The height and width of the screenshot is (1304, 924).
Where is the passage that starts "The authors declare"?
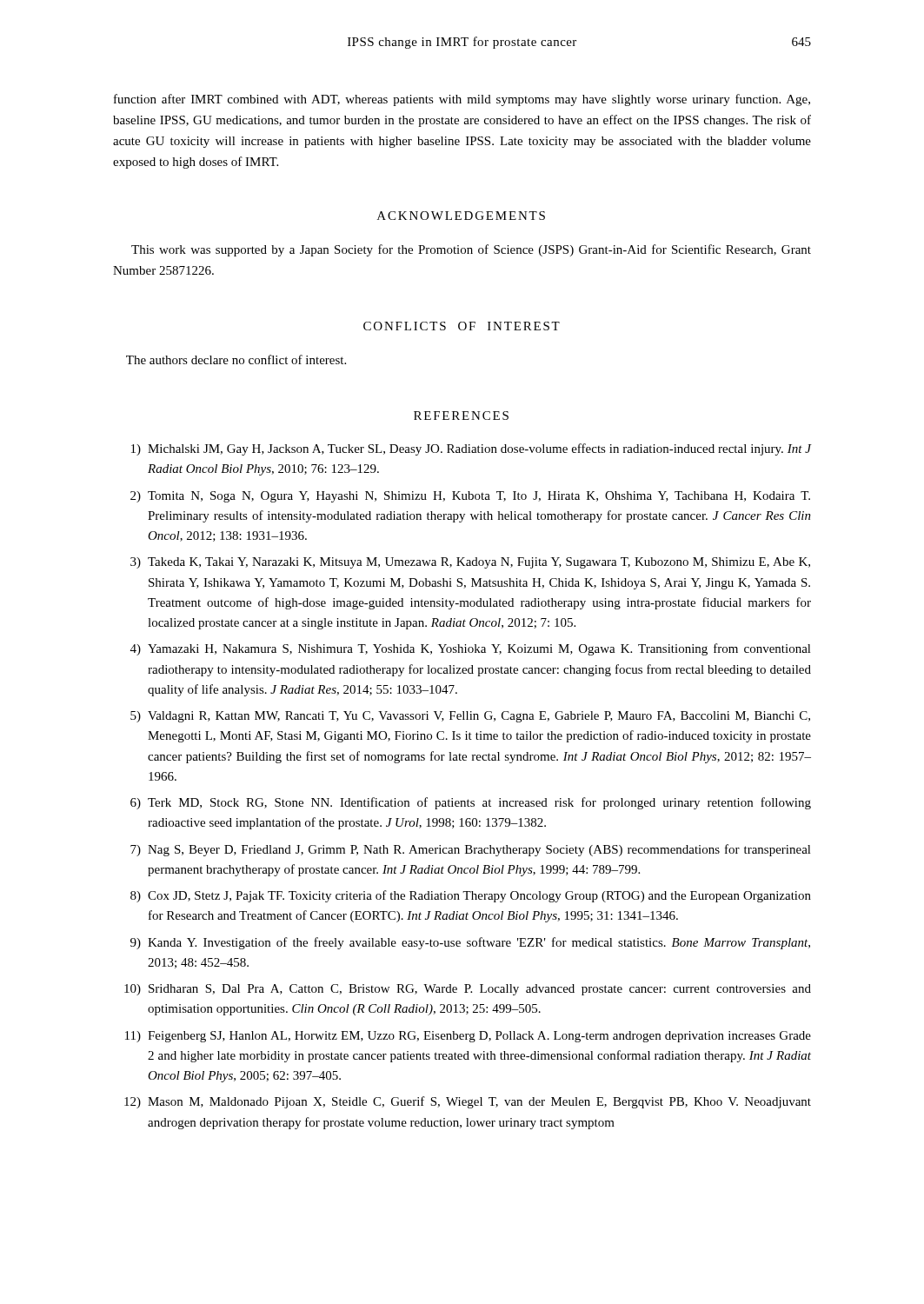[x=230, y=360]
